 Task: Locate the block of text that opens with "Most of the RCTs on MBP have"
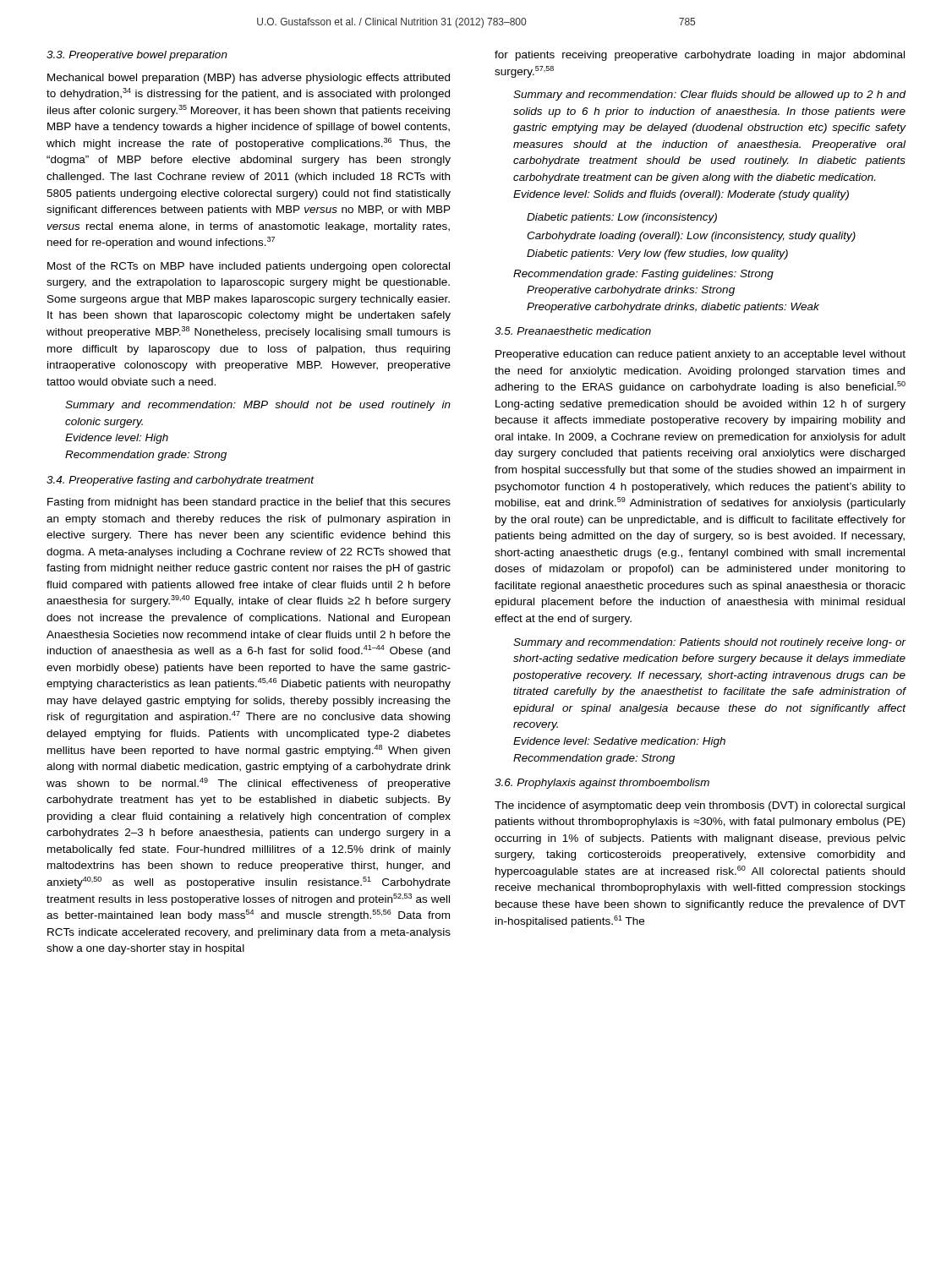tap(249, 324)
